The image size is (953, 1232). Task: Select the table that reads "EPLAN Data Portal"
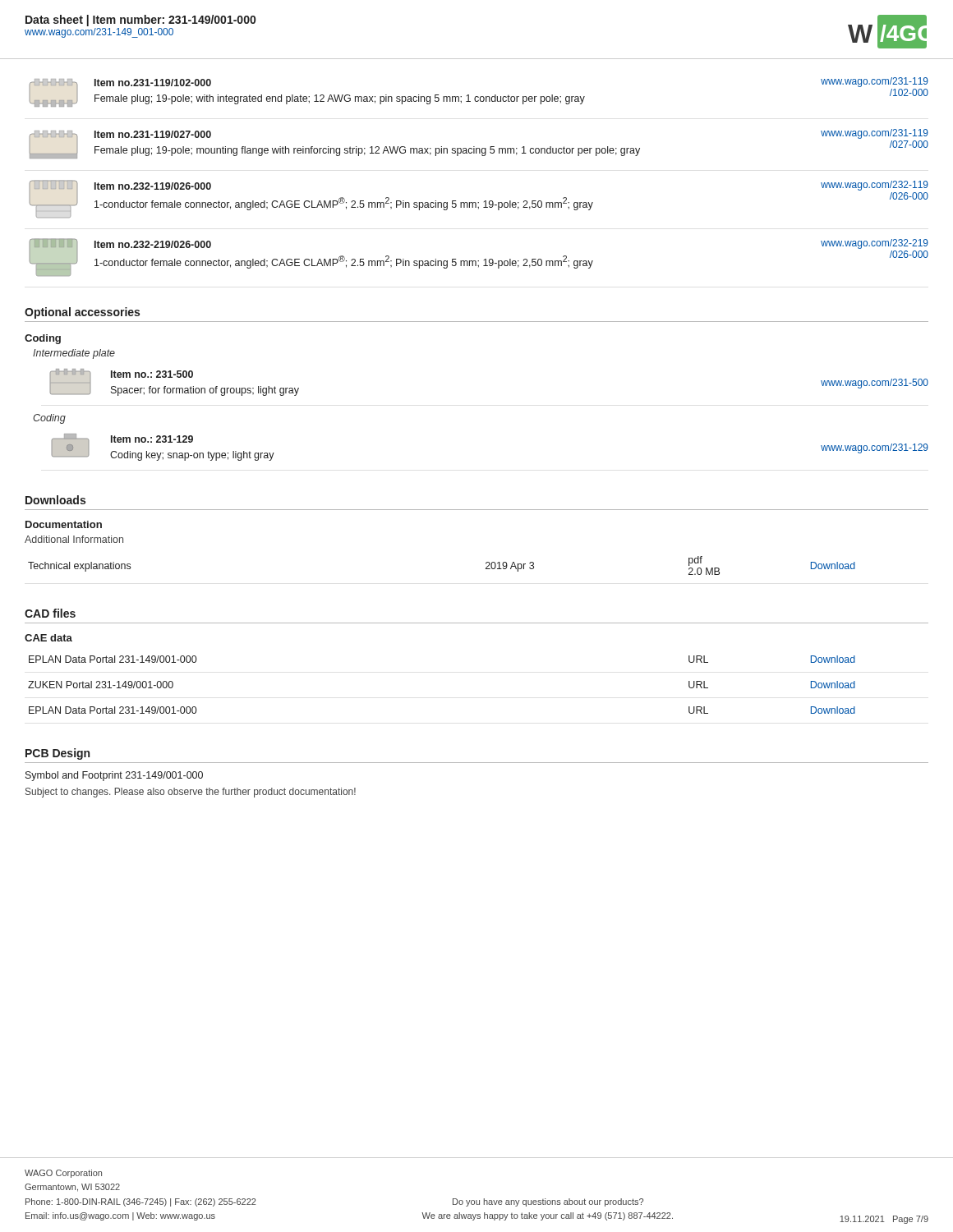coord(476,685)
